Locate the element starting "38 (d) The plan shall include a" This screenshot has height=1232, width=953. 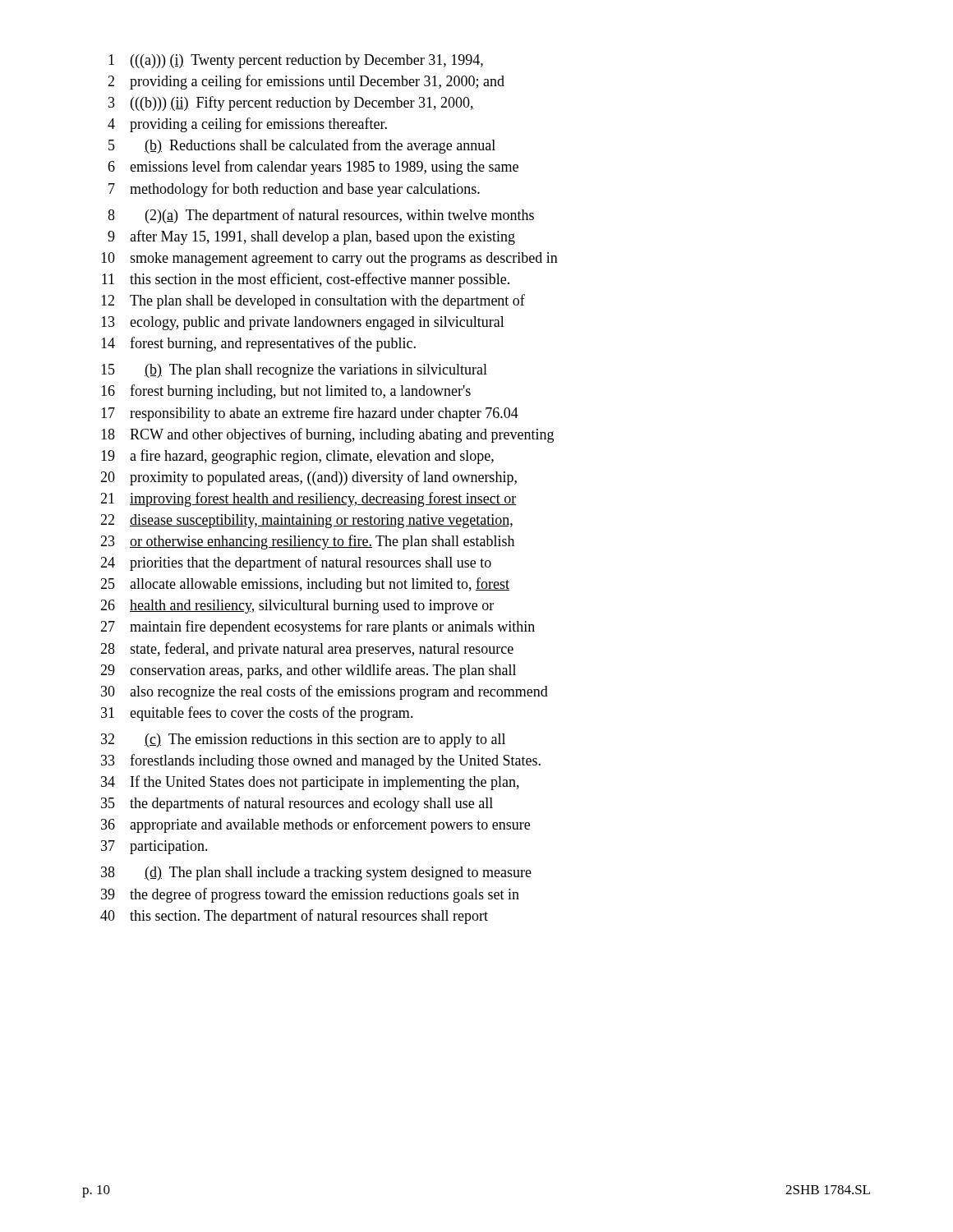(x=476, y=873)
